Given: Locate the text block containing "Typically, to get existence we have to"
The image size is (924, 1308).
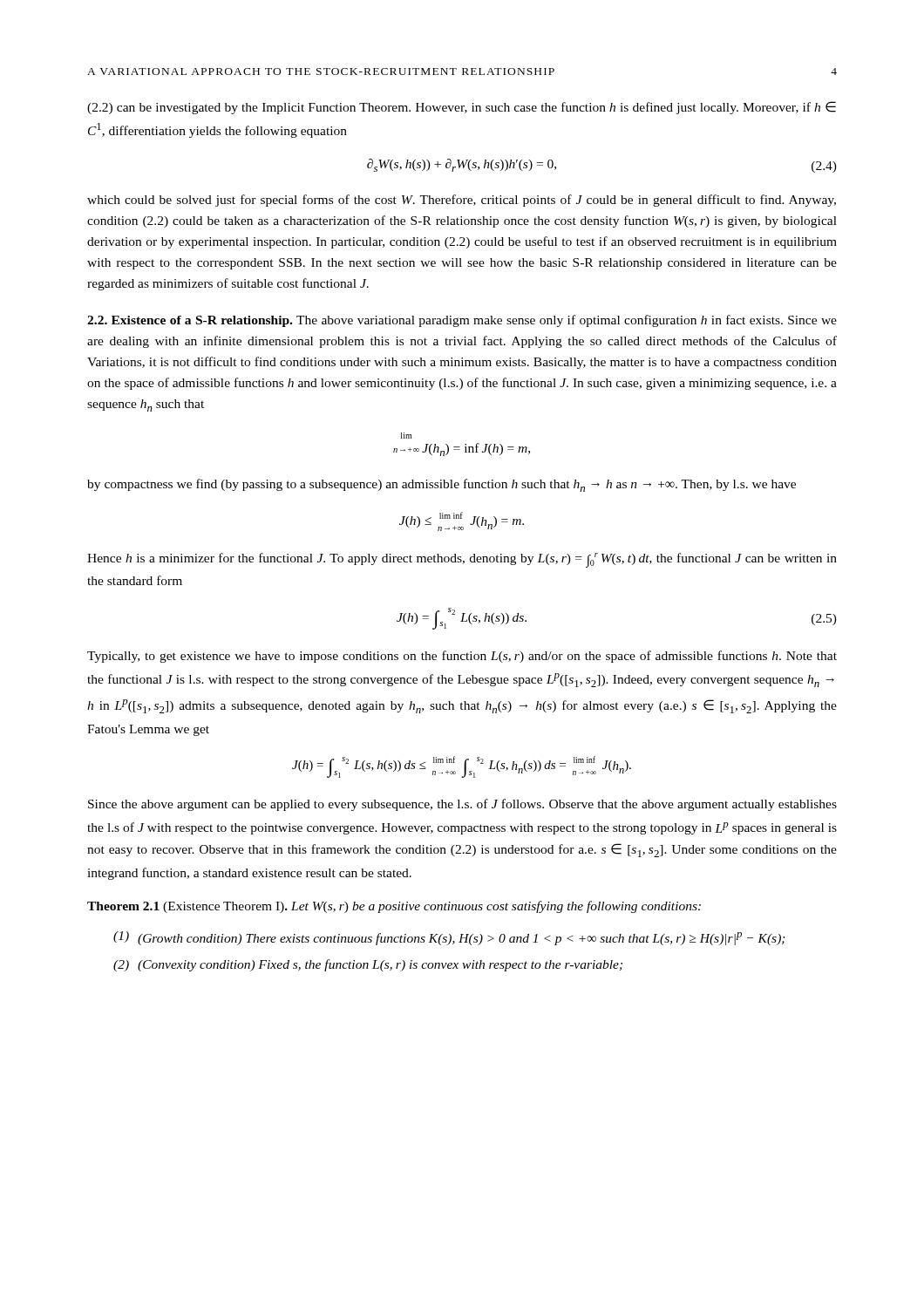Looking at the screenshot, I should pyautogui.click(x=462, y=692).
